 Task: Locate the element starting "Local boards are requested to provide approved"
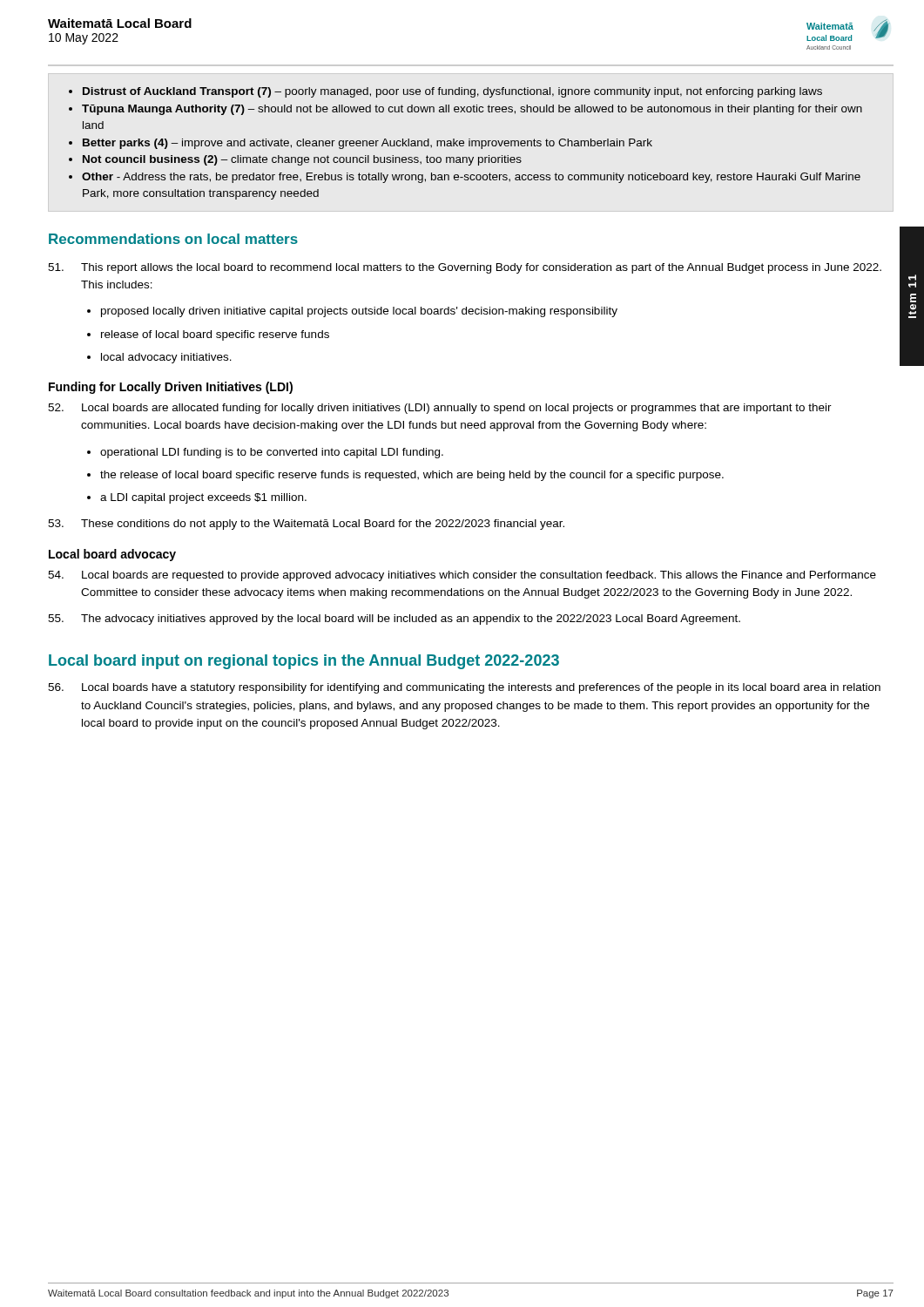point(471,584)
